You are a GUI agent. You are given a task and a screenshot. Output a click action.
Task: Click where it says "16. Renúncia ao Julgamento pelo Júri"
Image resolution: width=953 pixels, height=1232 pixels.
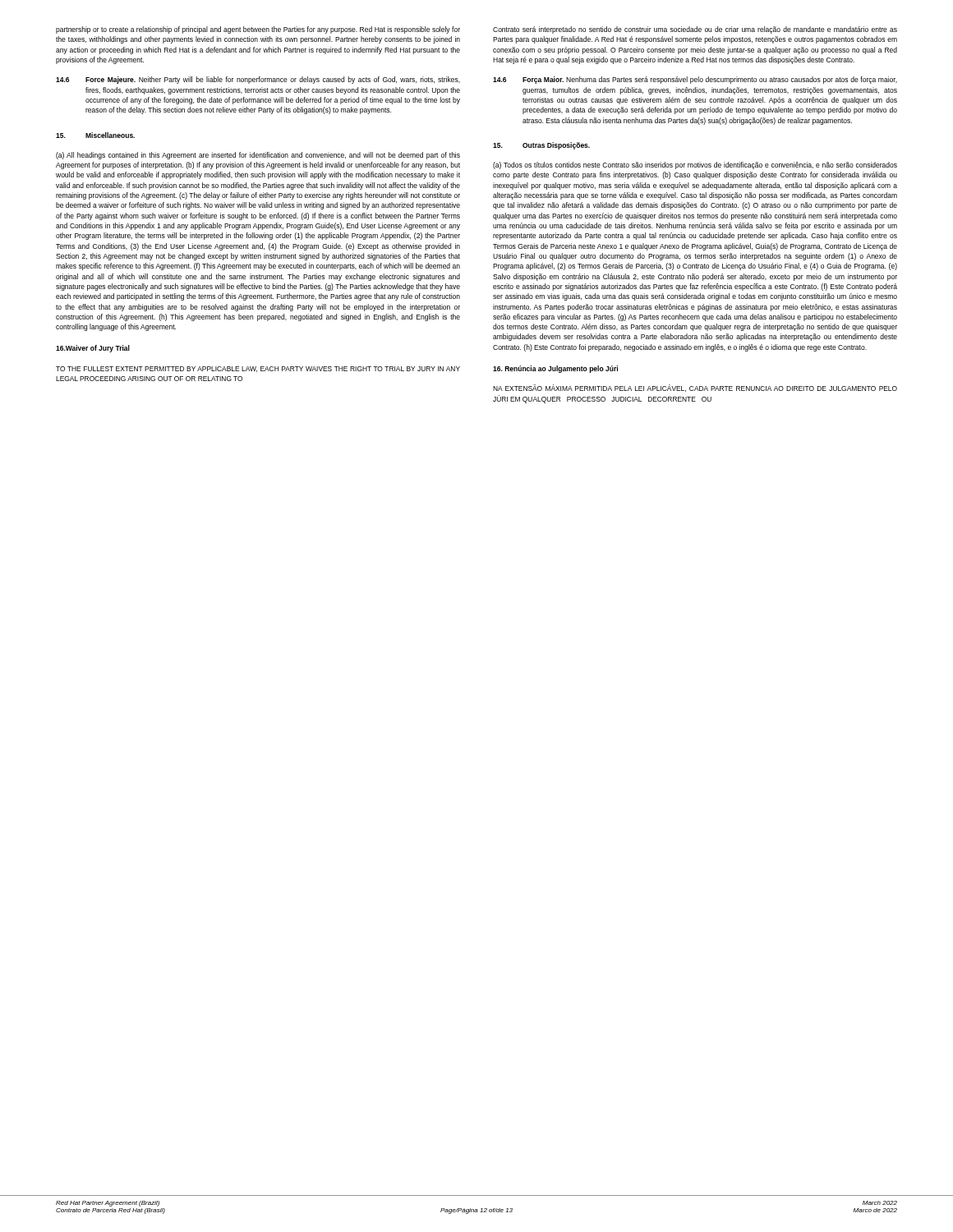point(555,369)
